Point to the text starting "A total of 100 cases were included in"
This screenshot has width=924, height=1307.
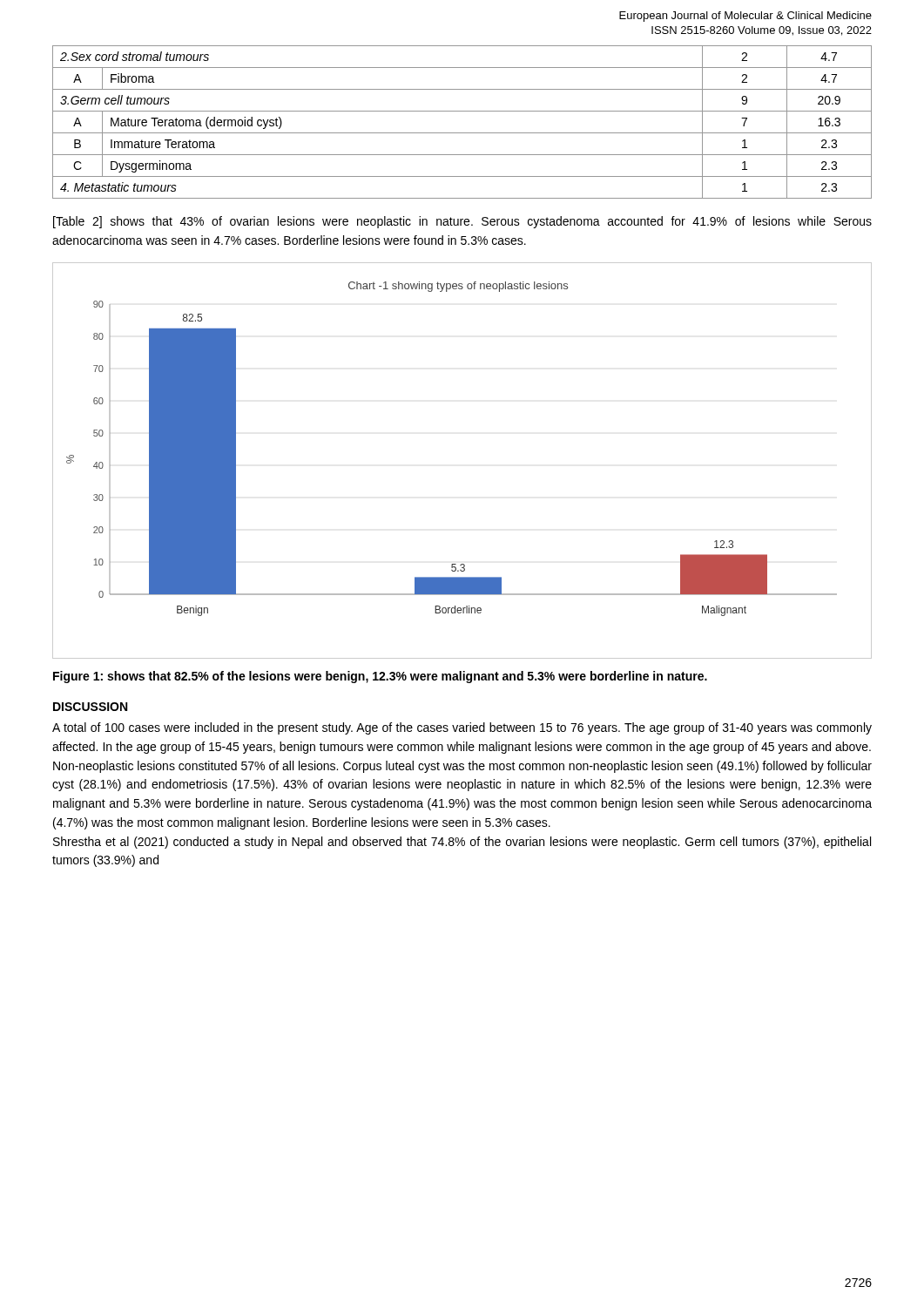[x=462, y=794]
